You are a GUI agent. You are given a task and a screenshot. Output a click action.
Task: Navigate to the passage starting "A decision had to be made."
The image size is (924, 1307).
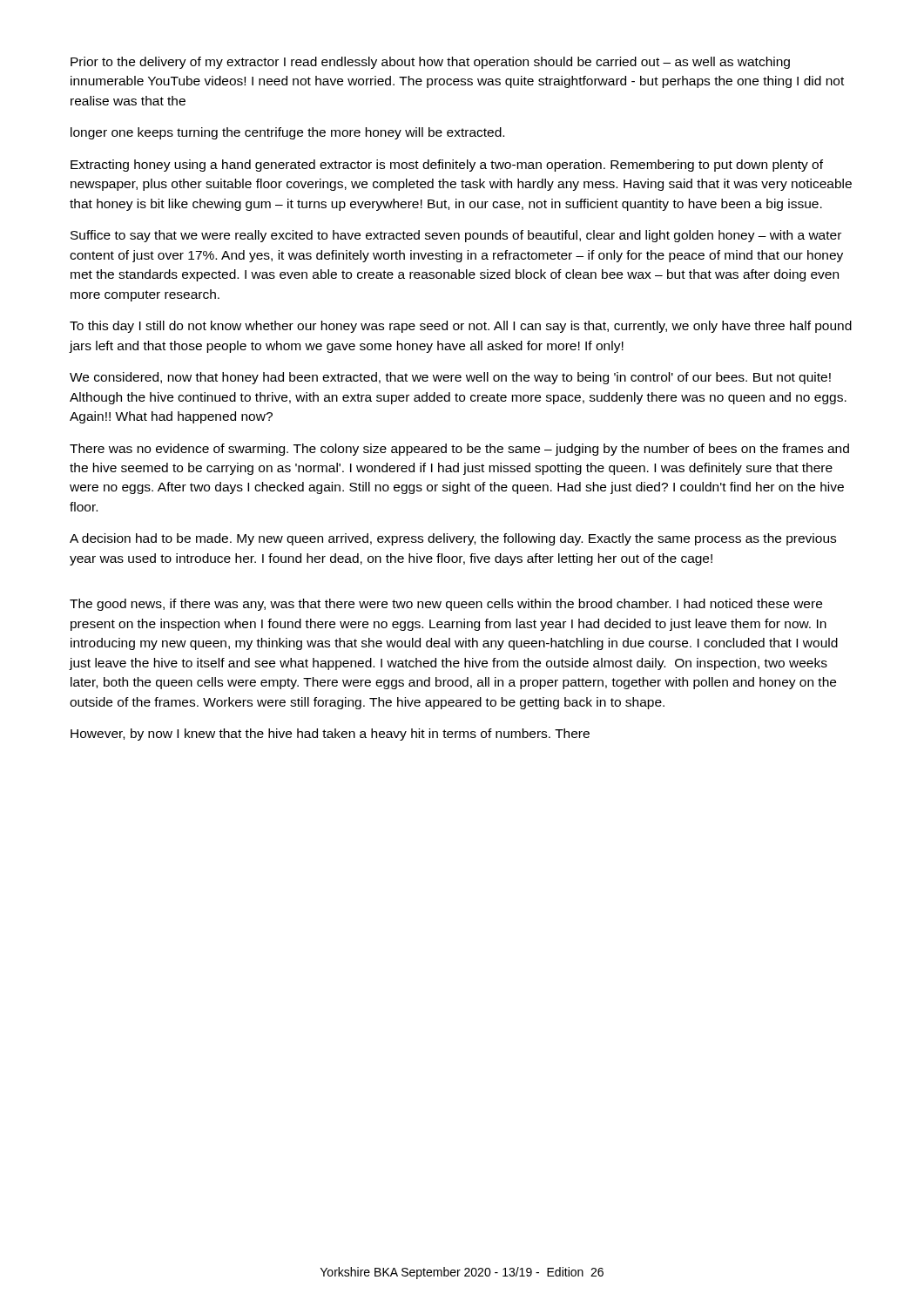coord(453,548)
